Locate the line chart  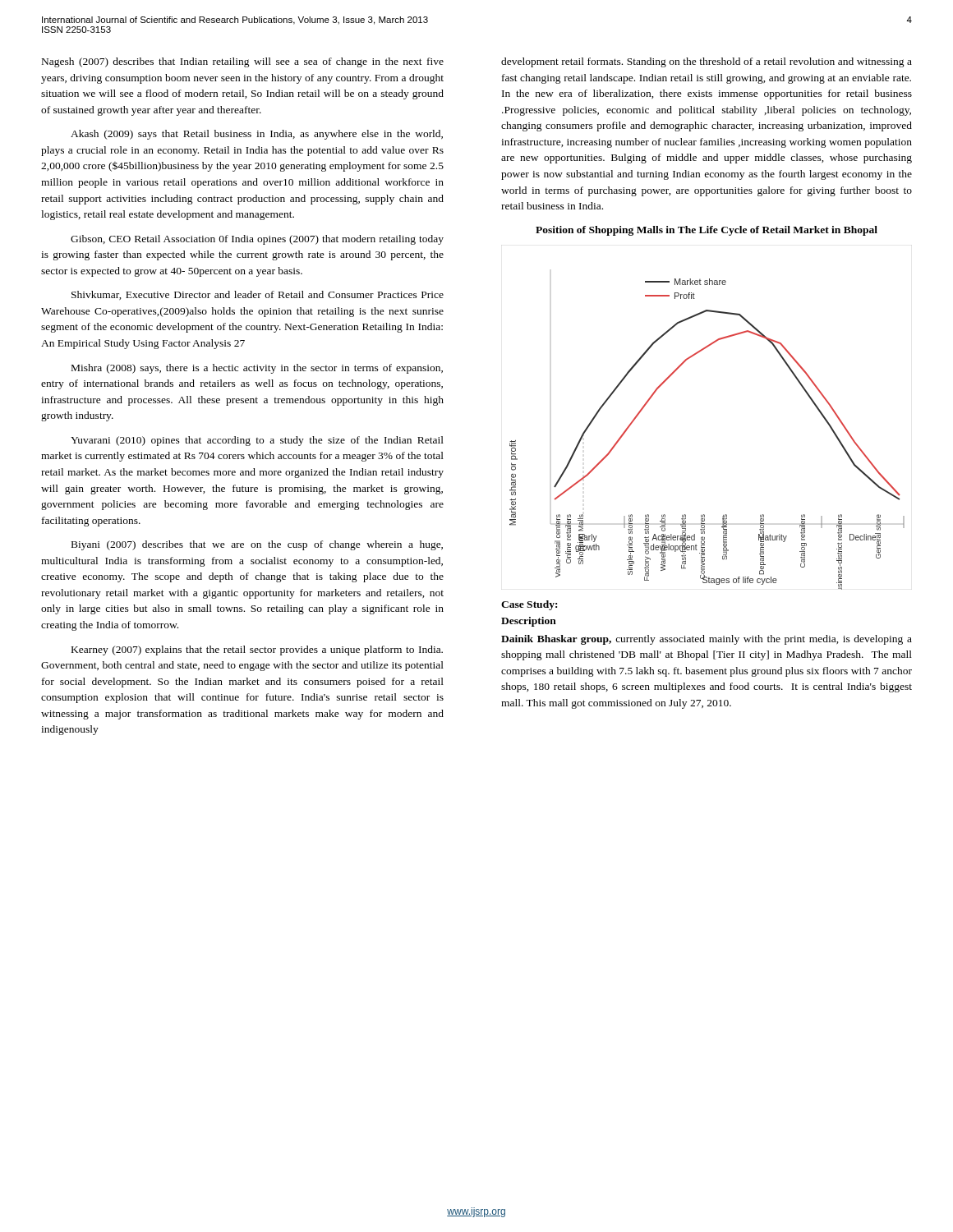coord(707,417)
